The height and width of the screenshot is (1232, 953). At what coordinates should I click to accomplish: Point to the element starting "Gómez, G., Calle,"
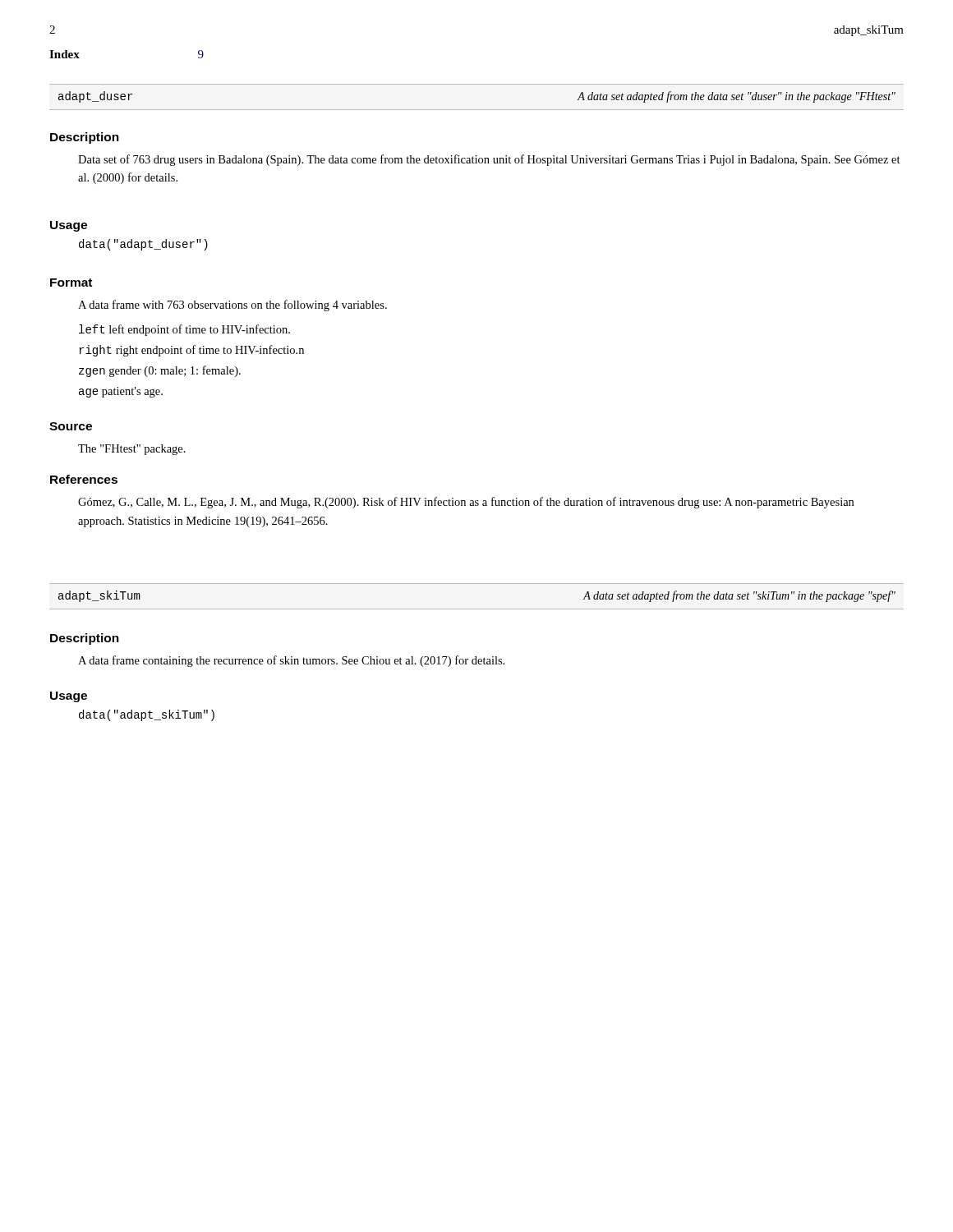click(x=466, y=511)
